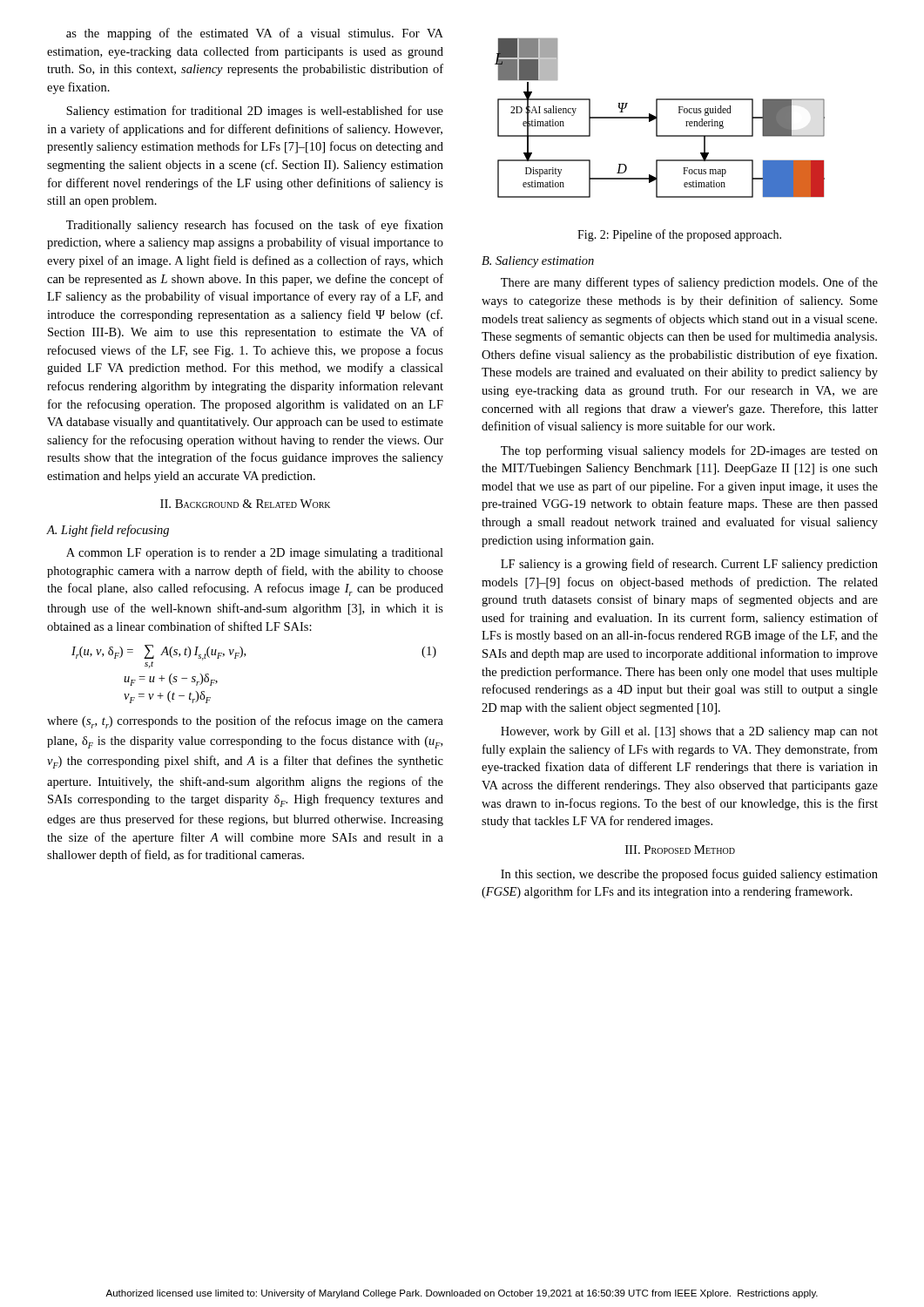The image size is (924, 1307).
Task: Find the section header that reads "A. Light field refocusing"
Action: pyautogui.click(x=108, y=531)
